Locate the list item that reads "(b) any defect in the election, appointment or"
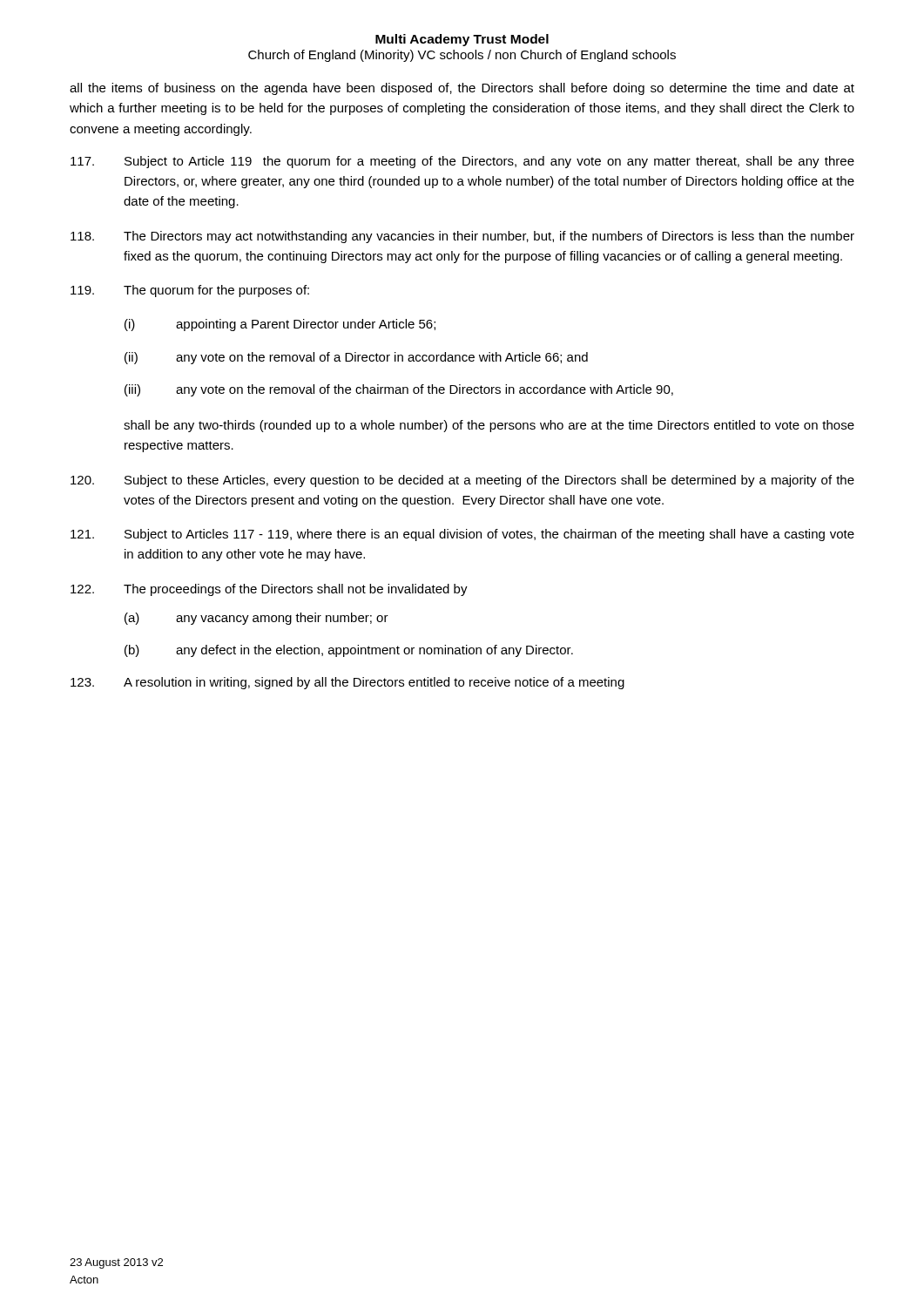 (489, 650)
